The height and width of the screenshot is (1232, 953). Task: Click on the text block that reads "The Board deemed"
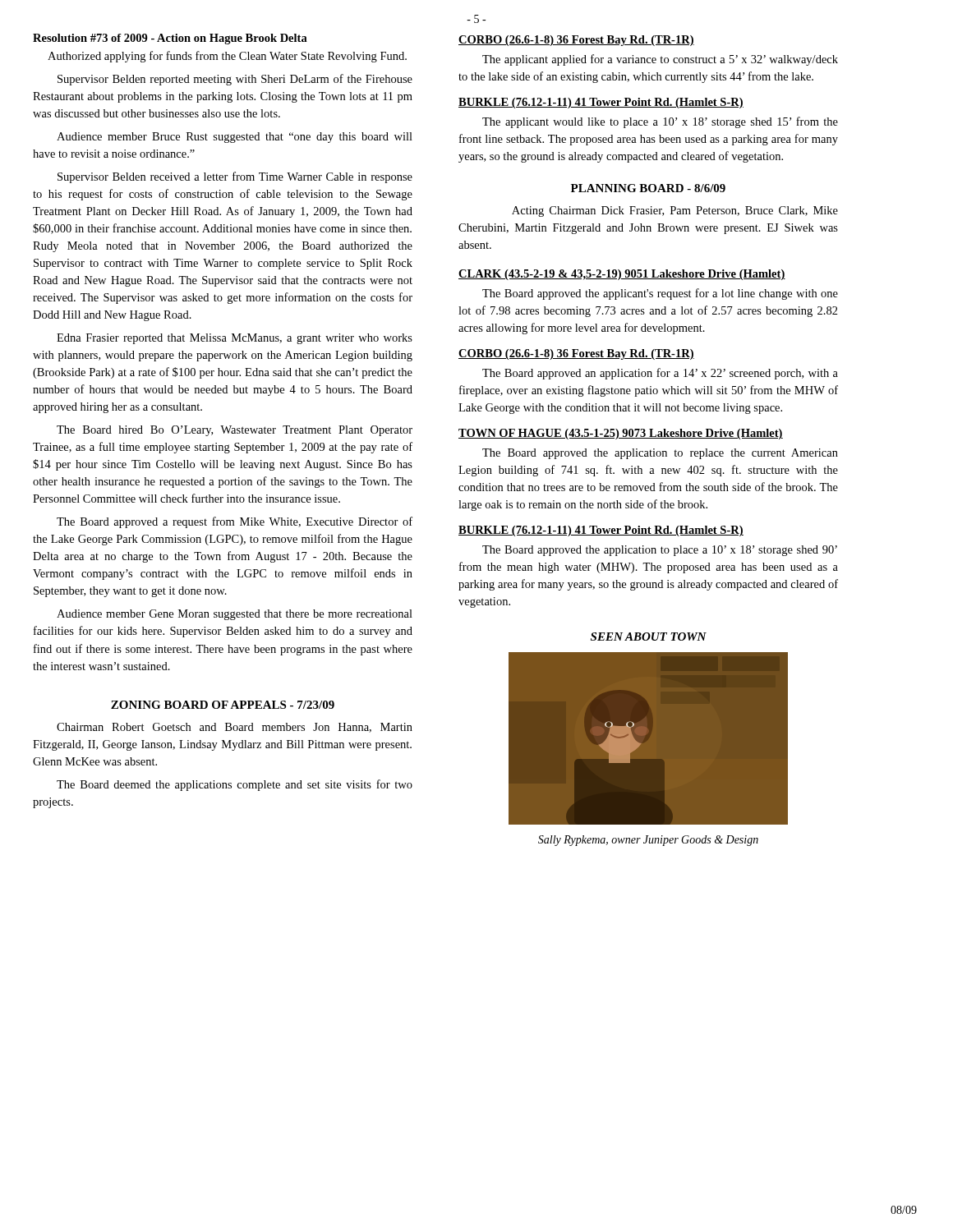click(223, 793)
